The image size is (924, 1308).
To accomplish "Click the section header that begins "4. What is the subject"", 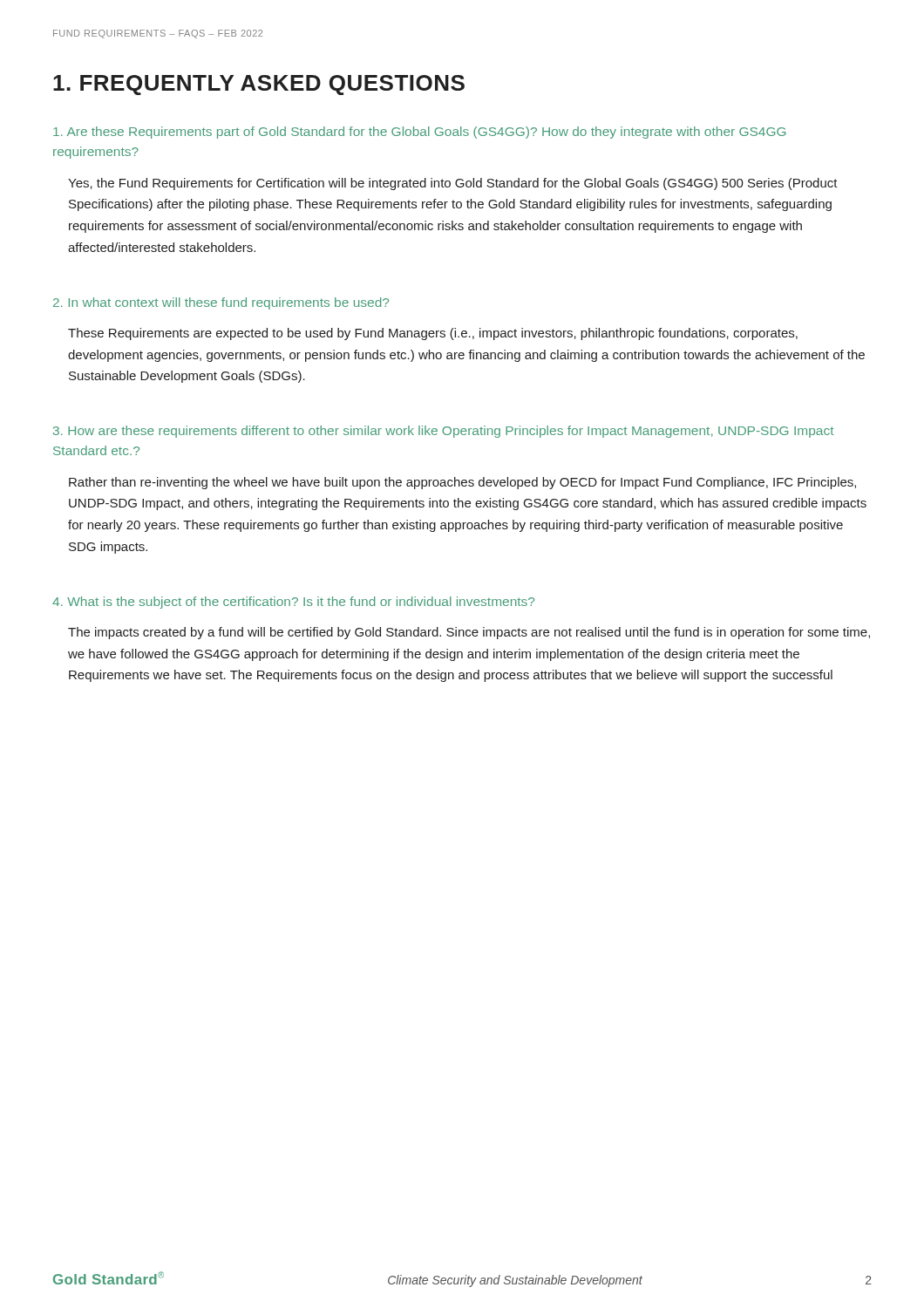I will tap(294, 601).
